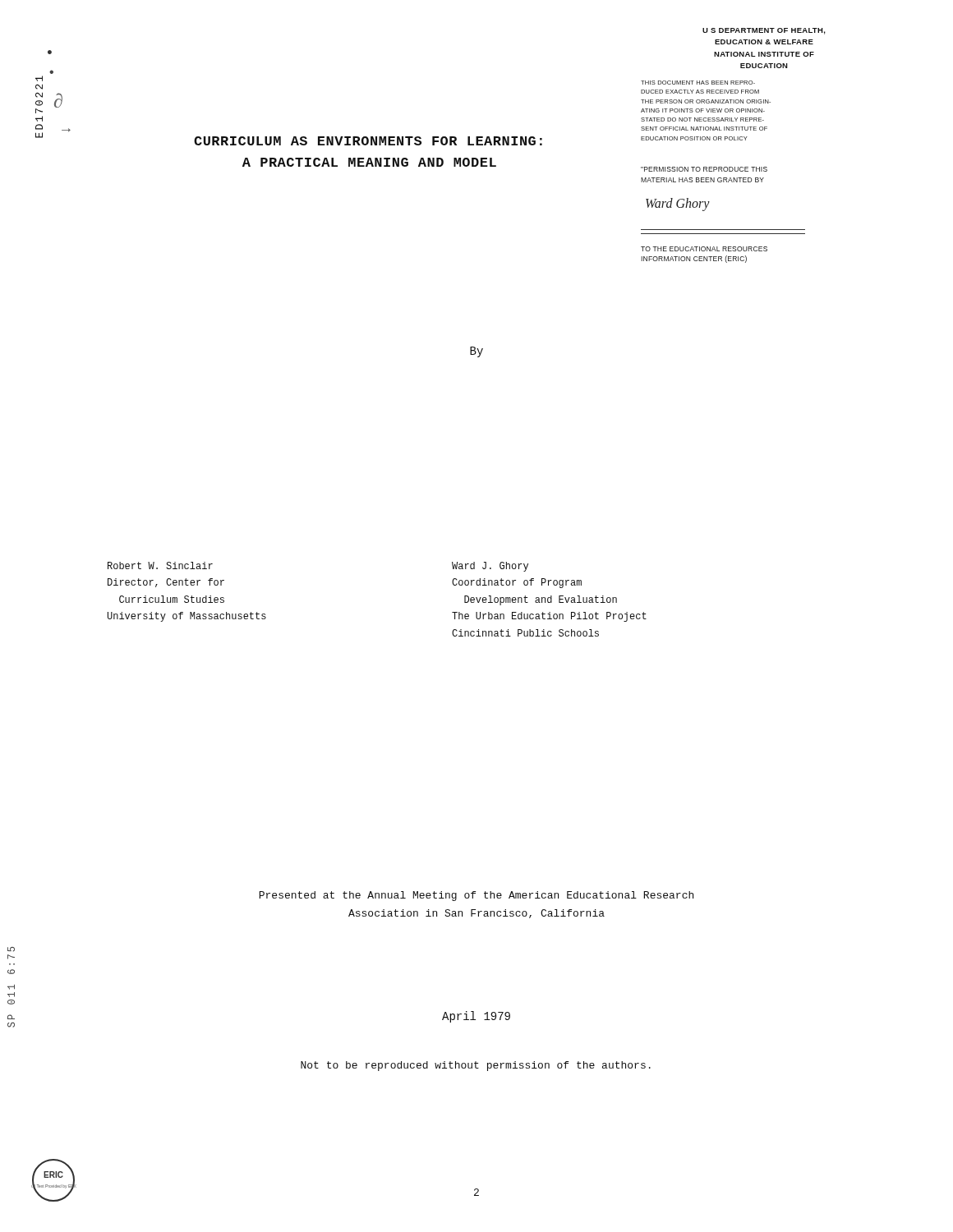Point to the block starting "April 1979"
Screen dimensions: 1232x953
click(x=476, y=1017)
